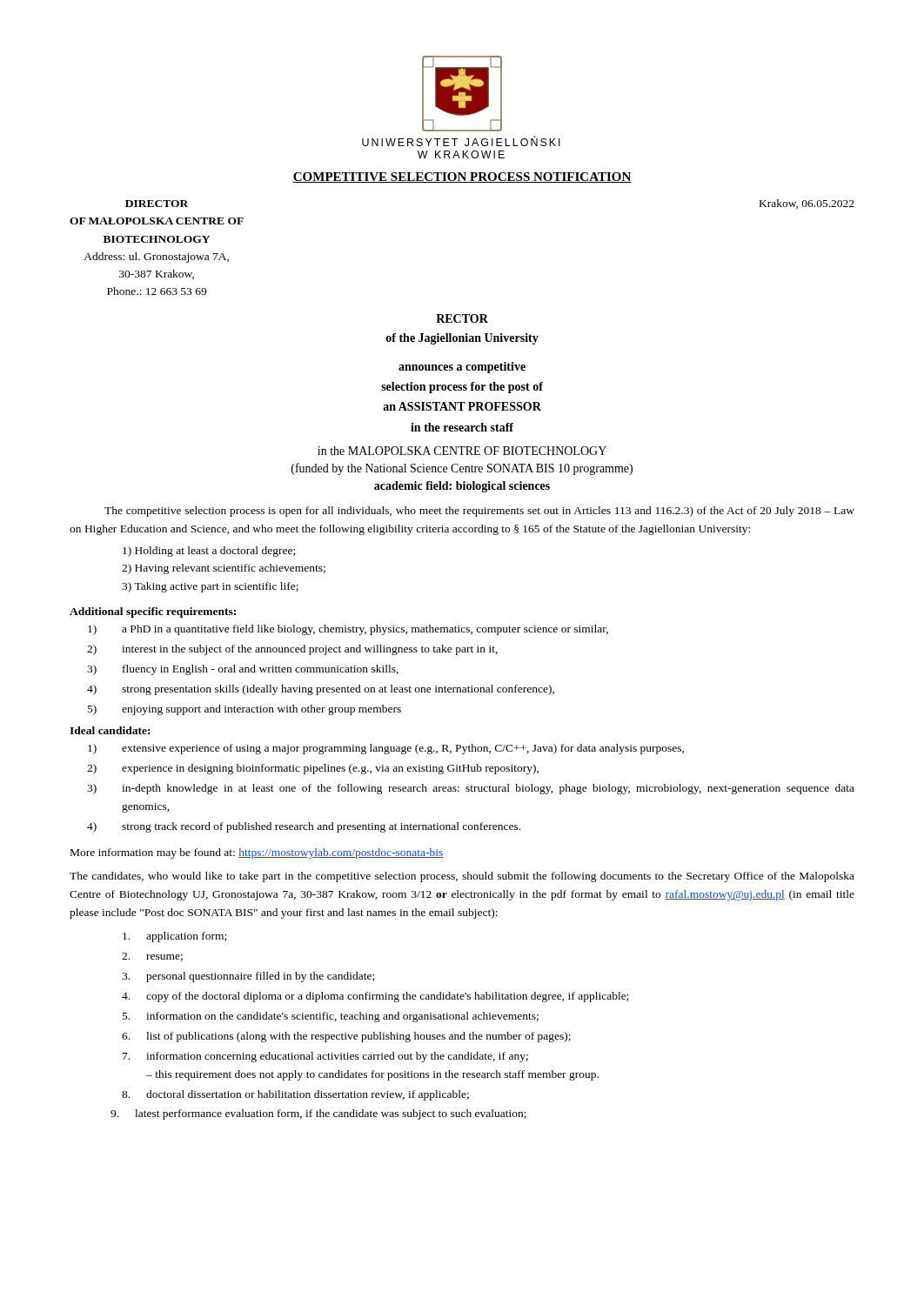Find the list item that says "4)strong presentation skills (ideally having presented on at"
The height and width of the screenshot is (1305, 924).
click(462, 689)
